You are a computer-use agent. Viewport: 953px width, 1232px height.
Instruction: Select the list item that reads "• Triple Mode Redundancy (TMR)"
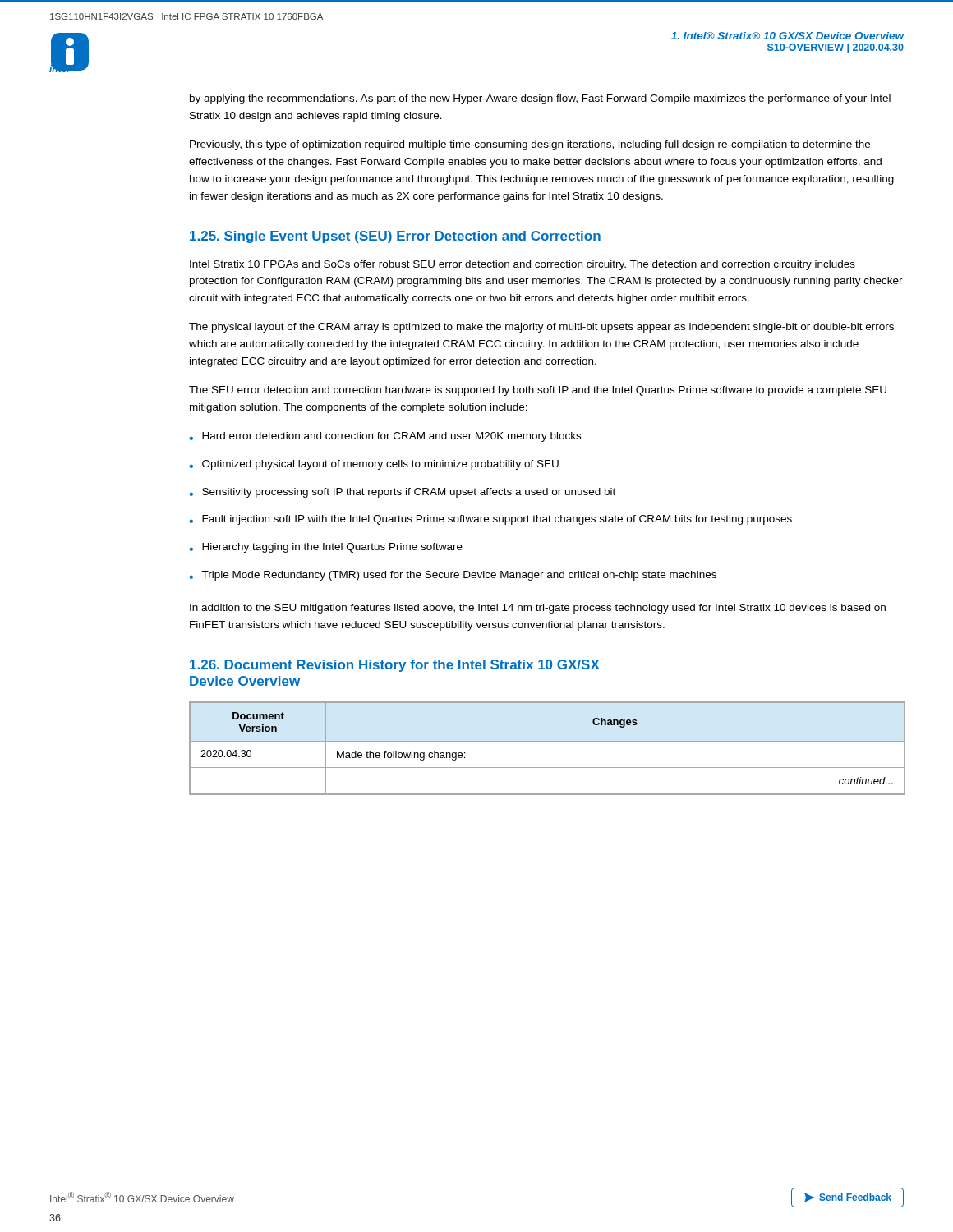[x=546, y=577]
